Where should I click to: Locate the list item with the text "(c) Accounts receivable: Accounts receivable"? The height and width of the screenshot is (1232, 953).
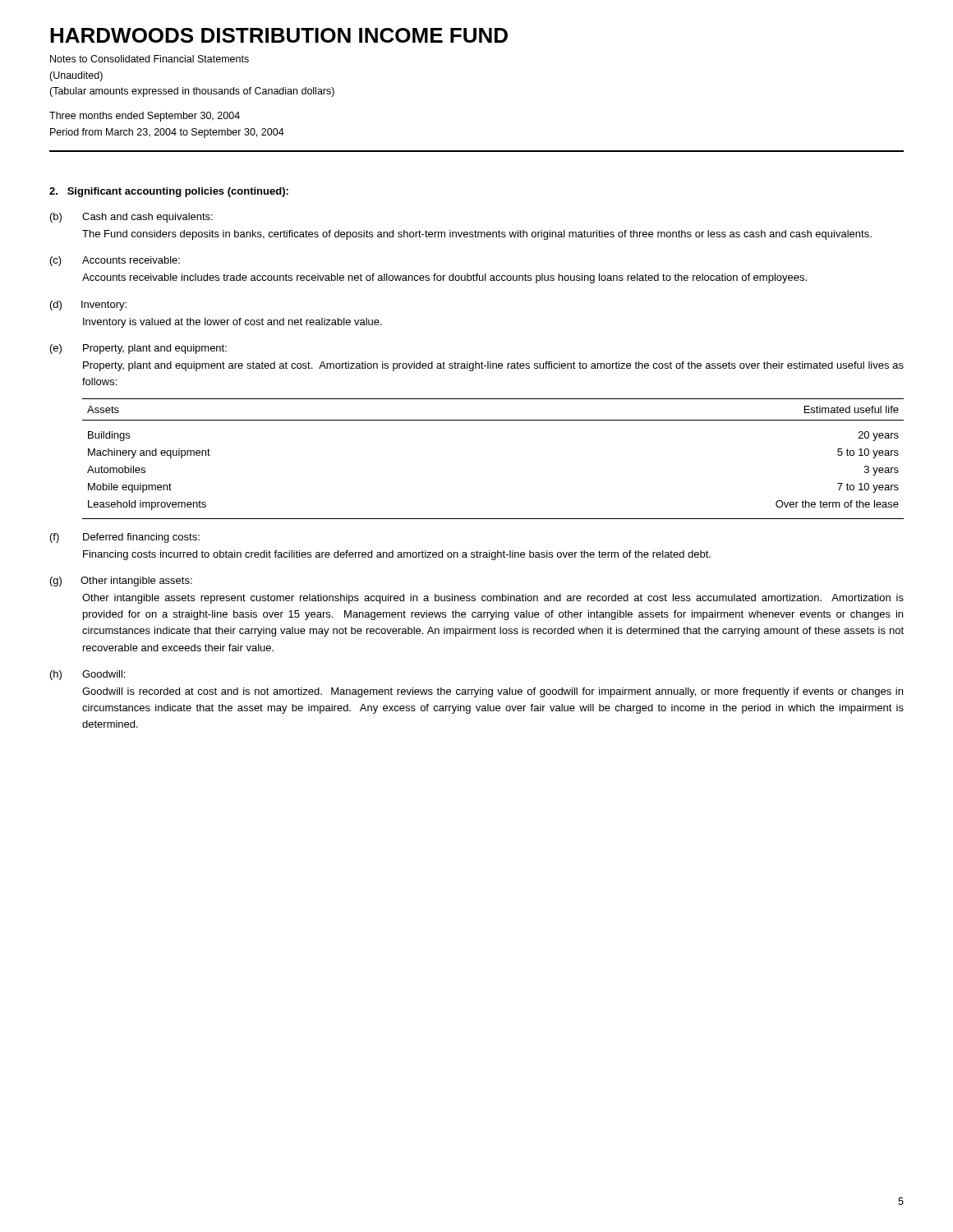(x=476, y=270)
